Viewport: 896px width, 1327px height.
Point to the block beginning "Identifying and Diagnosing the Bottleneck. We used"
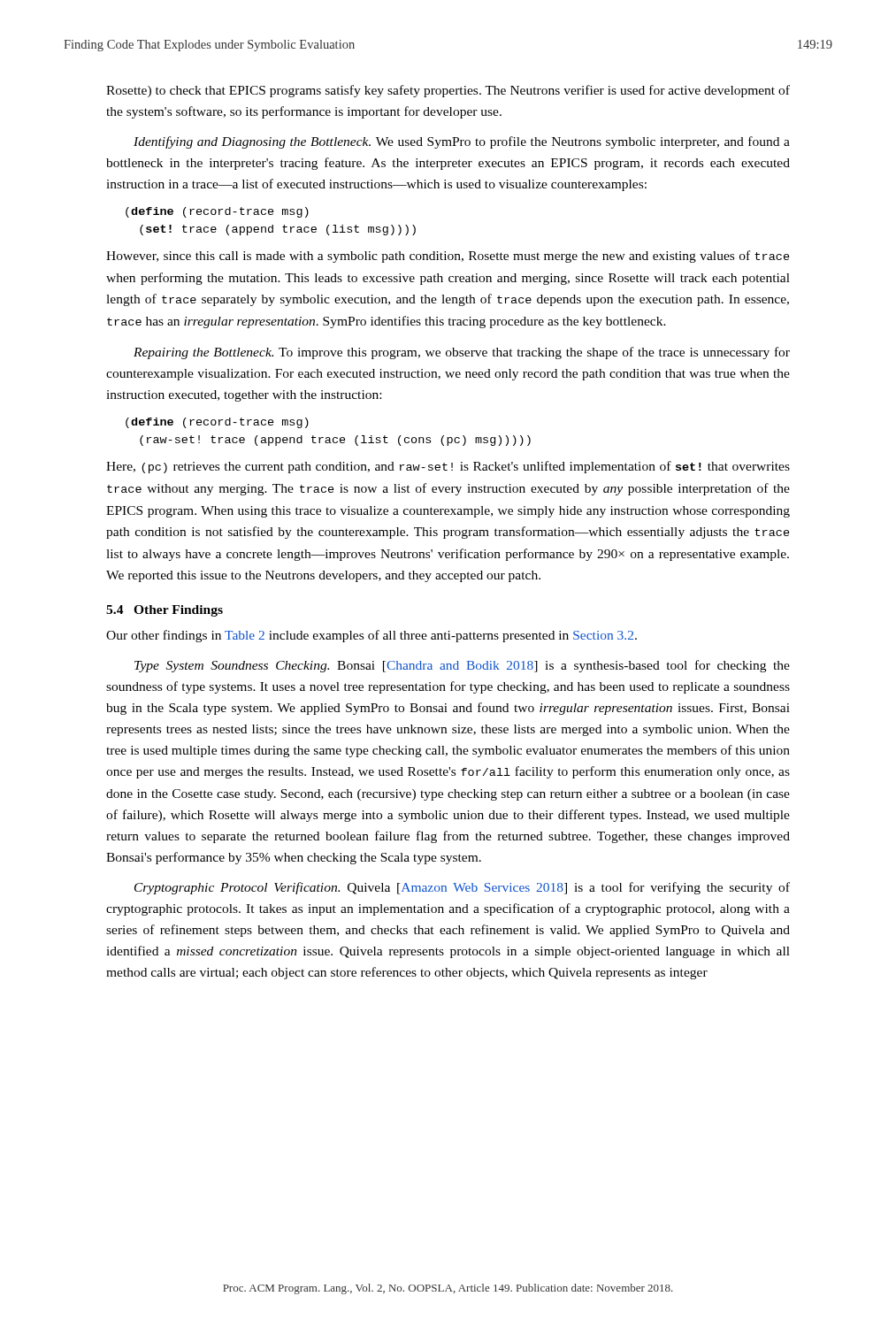(x=448, y=163)
